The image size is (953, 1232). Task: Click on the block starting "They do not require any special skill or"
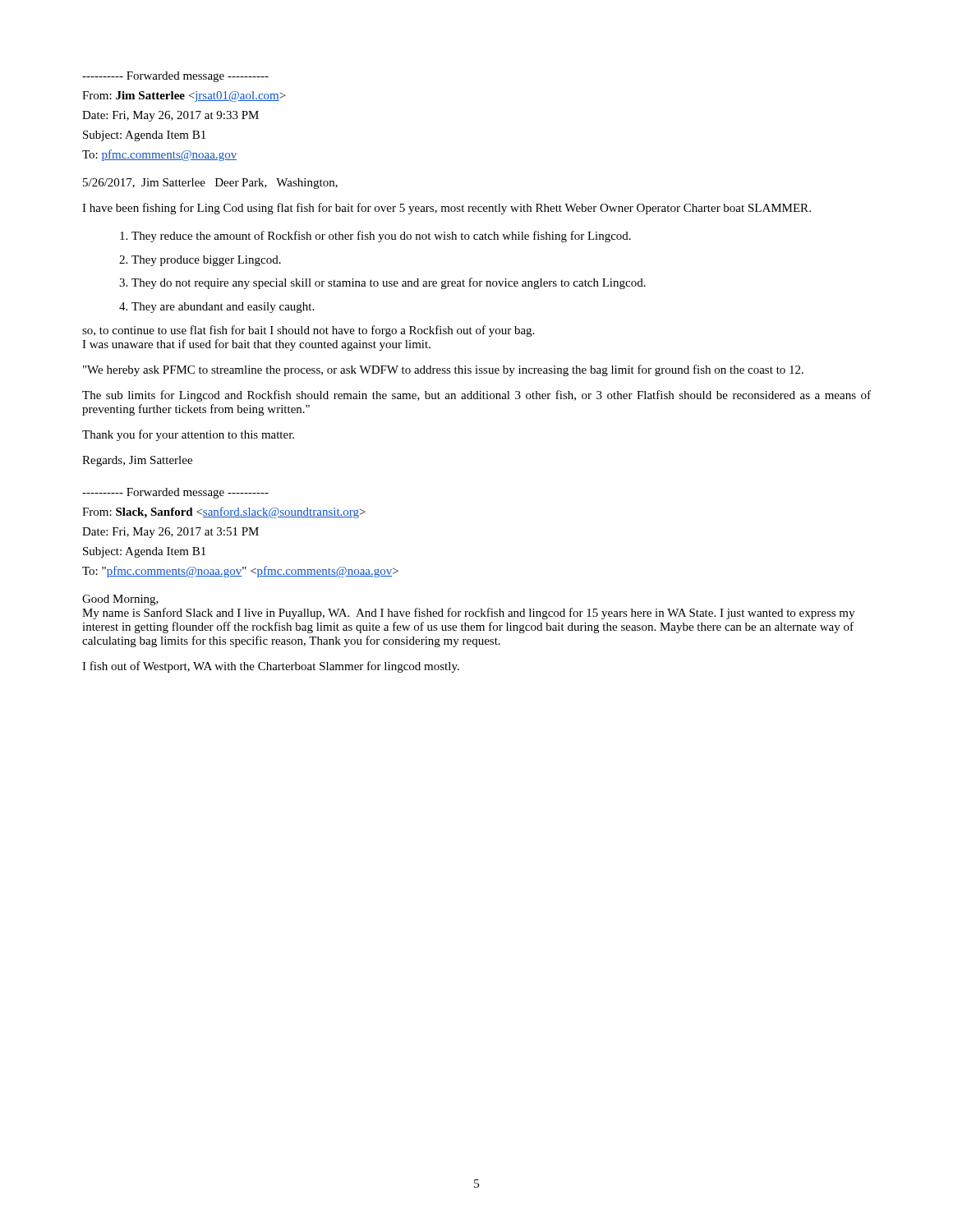(x=389, y=283)
